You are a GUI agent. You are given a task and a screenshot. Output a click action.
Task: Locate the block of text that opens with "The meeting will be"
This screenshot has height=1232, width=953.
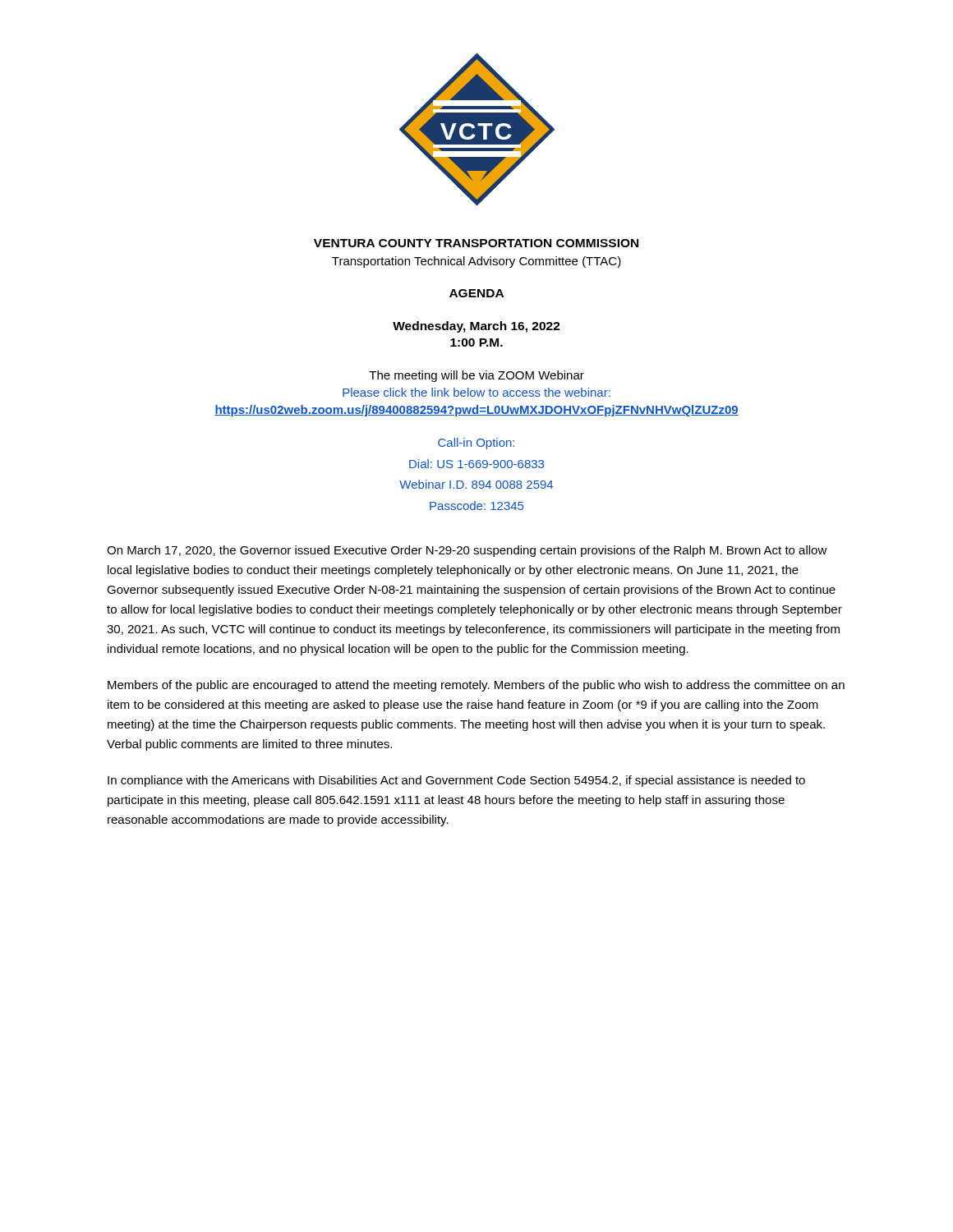click(476, 393)
